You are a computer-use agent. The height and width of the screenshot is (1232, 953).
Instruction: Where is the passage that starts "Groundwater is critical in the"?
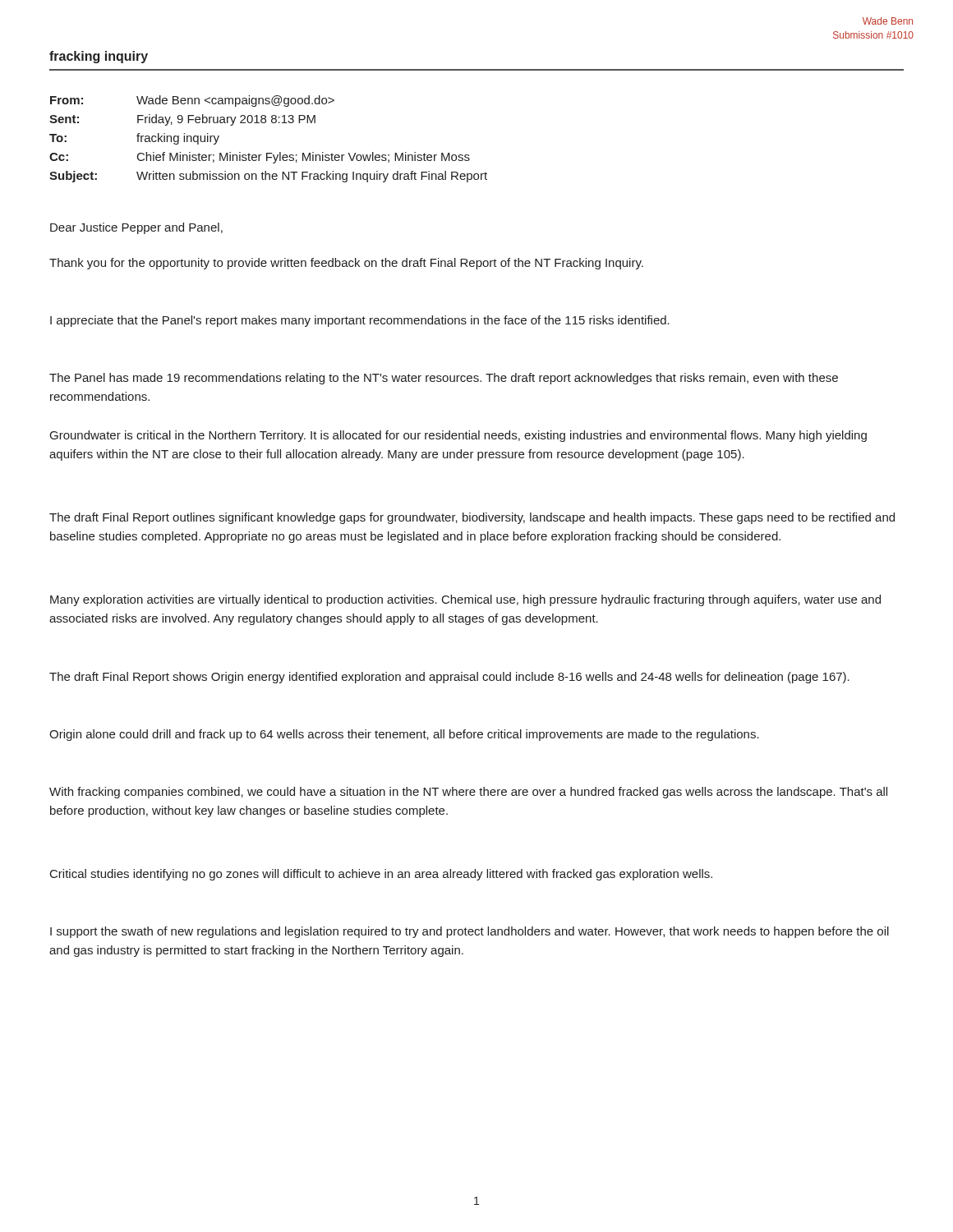pos(458,444)
